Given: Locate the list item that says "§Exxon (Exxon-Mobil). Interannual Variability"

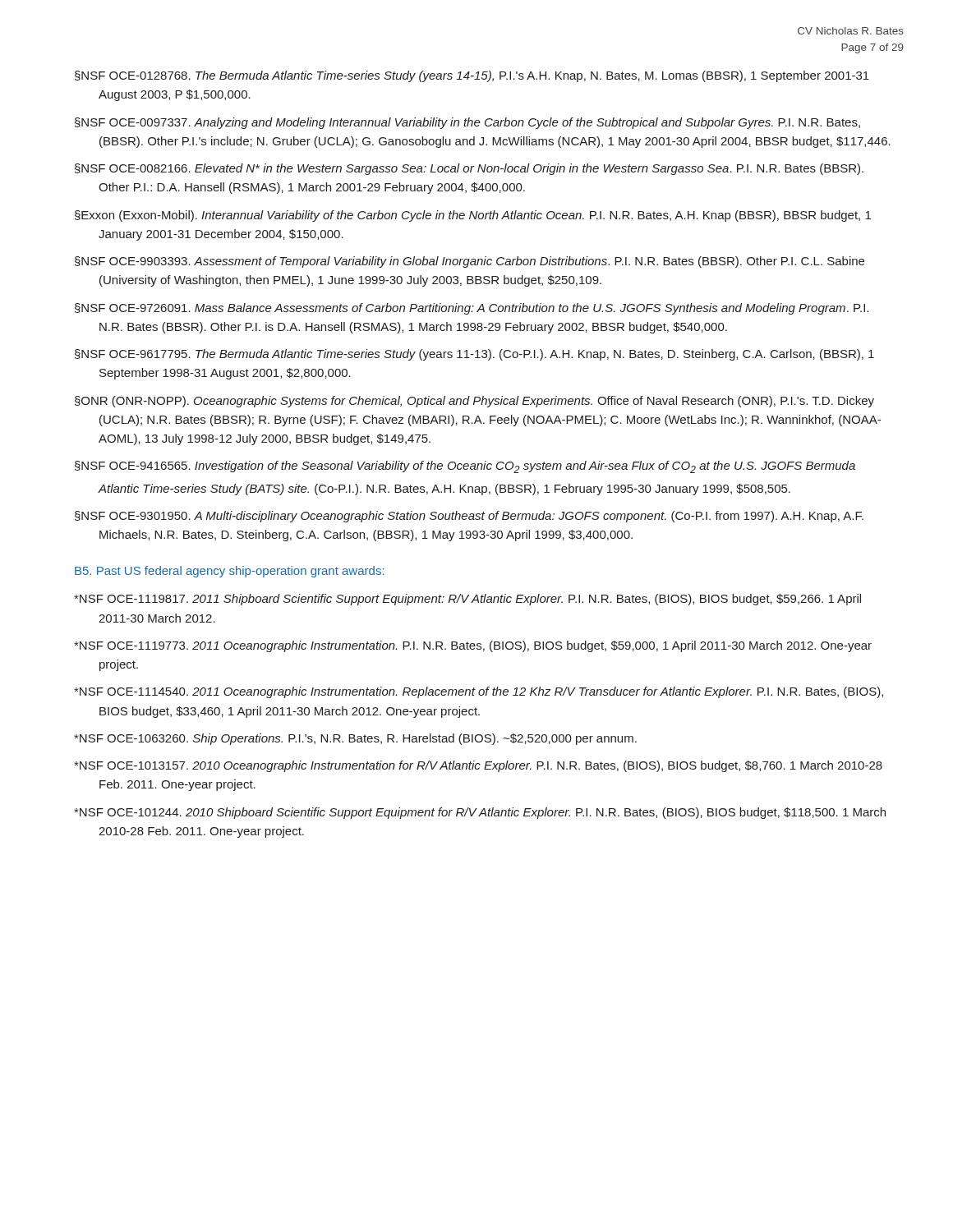Looking at the screenshot, I should tap(473, 224).
